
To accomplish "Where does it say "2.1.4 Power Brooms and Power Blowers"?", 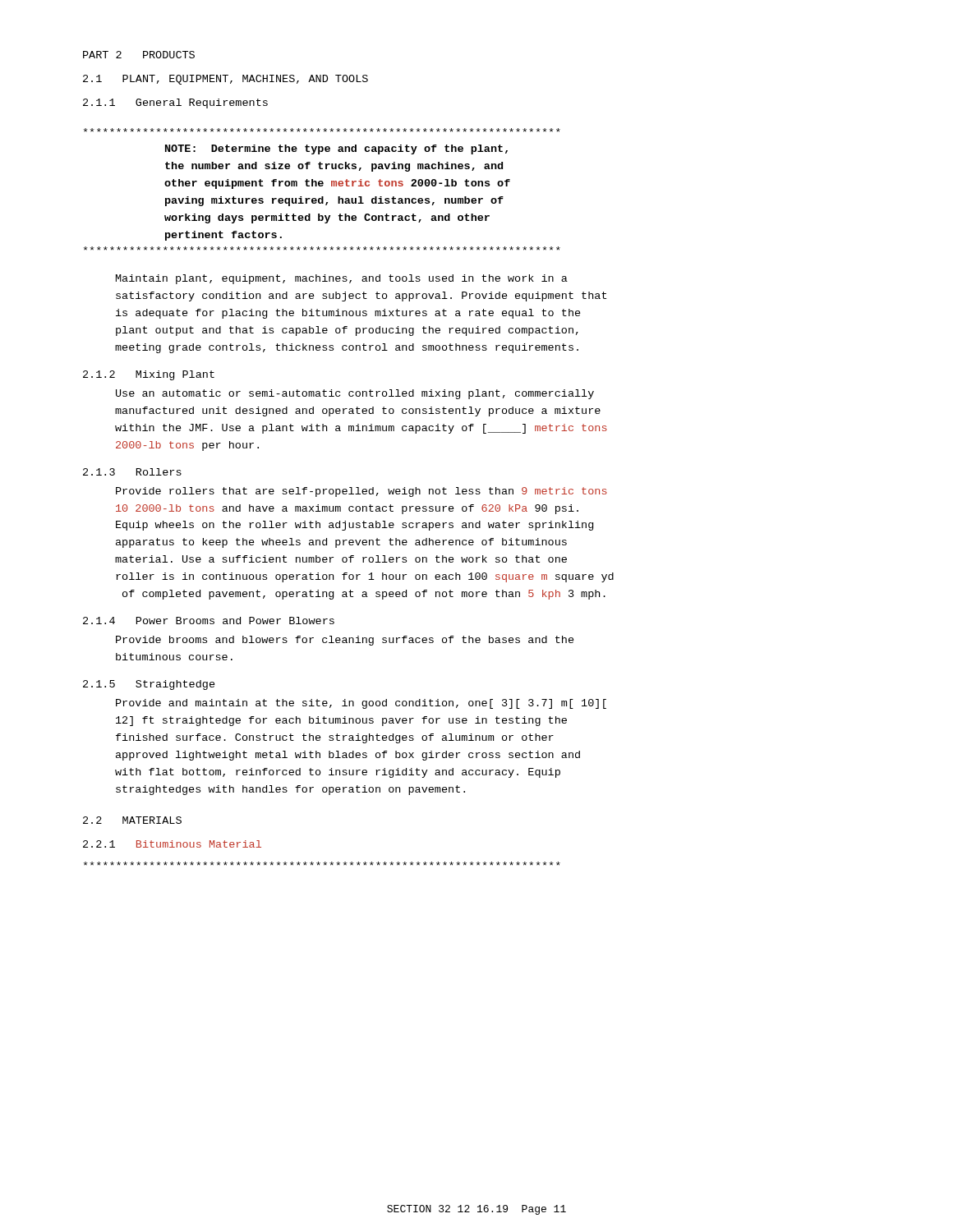I will click(209, 621).
